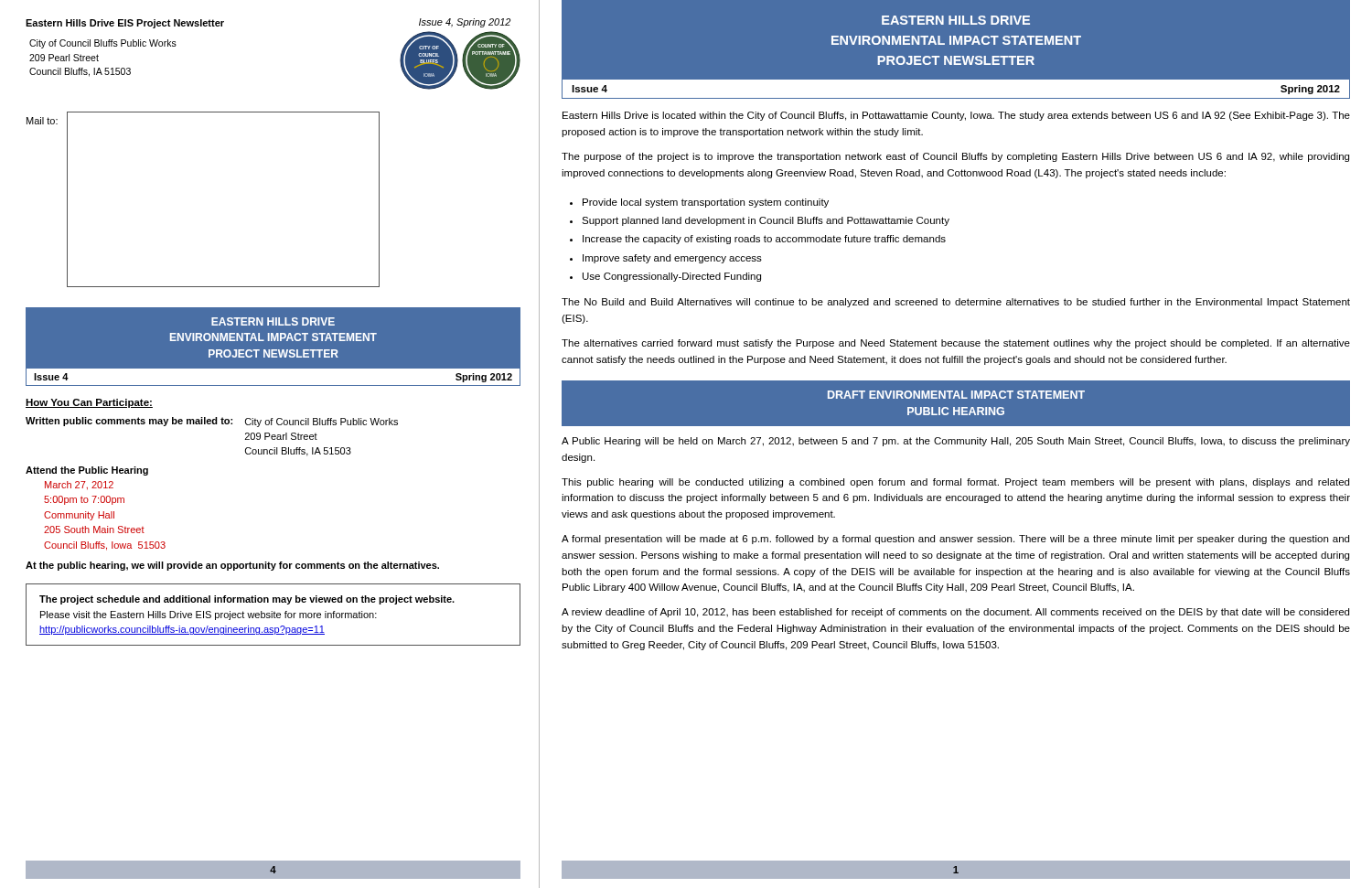Find the block starting "Support planned land development in Council"
The image size is (1372, 888).
[766, 220]
